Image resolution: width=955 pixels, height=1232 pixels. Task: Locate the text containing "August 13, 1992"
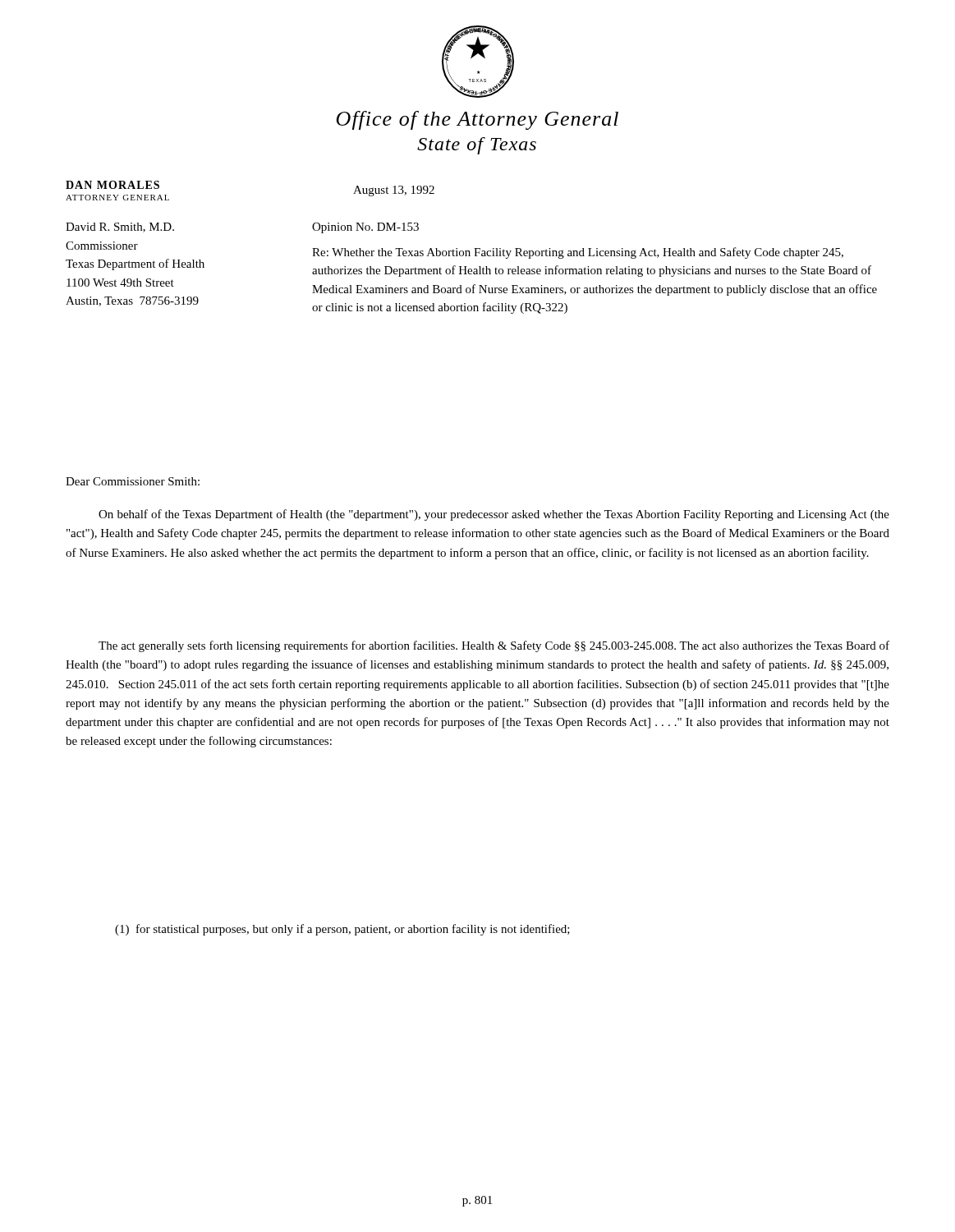pyautogui.click(x=394, y=190)
